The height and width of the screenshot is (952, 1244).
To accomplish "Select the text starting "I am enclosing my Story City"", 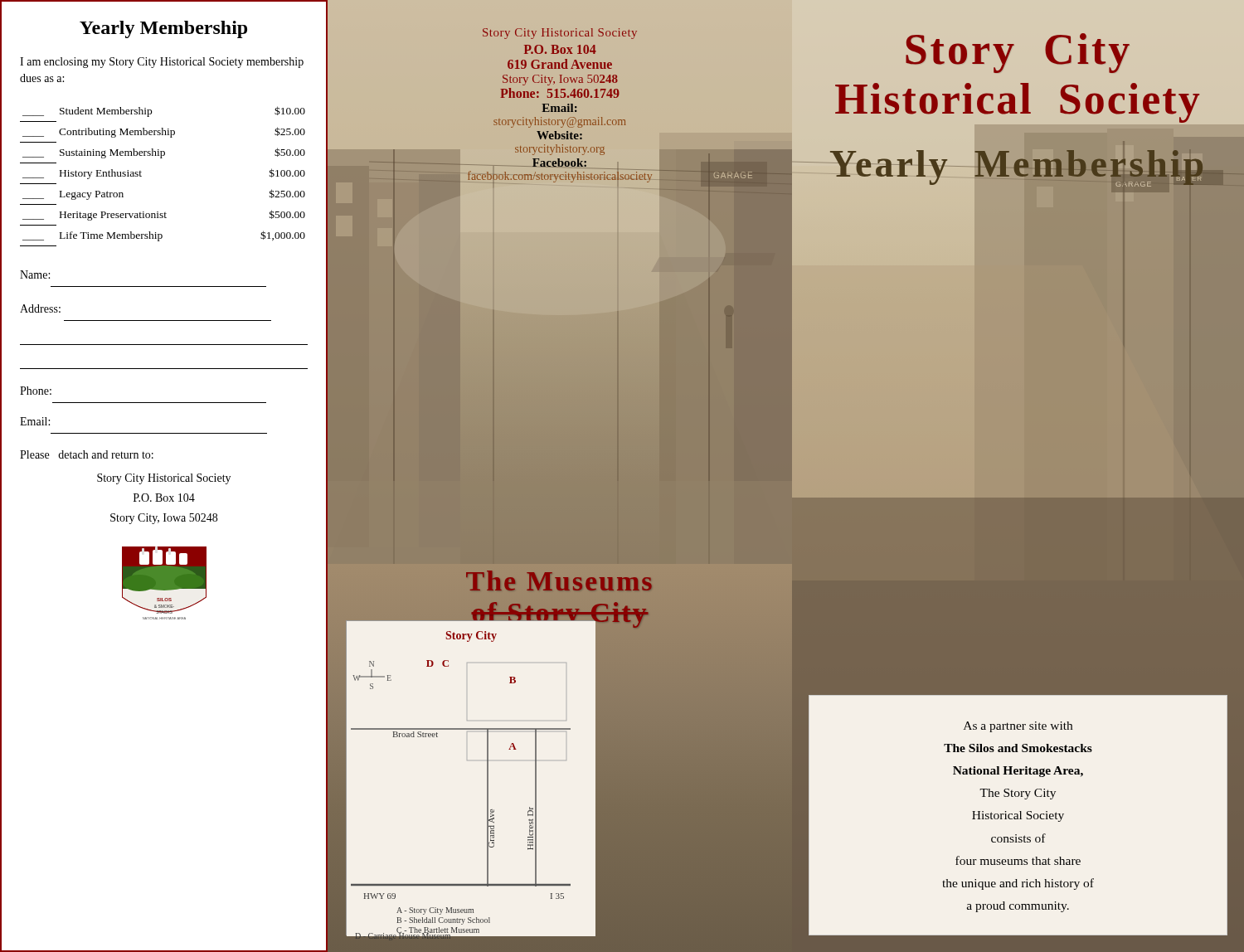I will tap(162, 70).
